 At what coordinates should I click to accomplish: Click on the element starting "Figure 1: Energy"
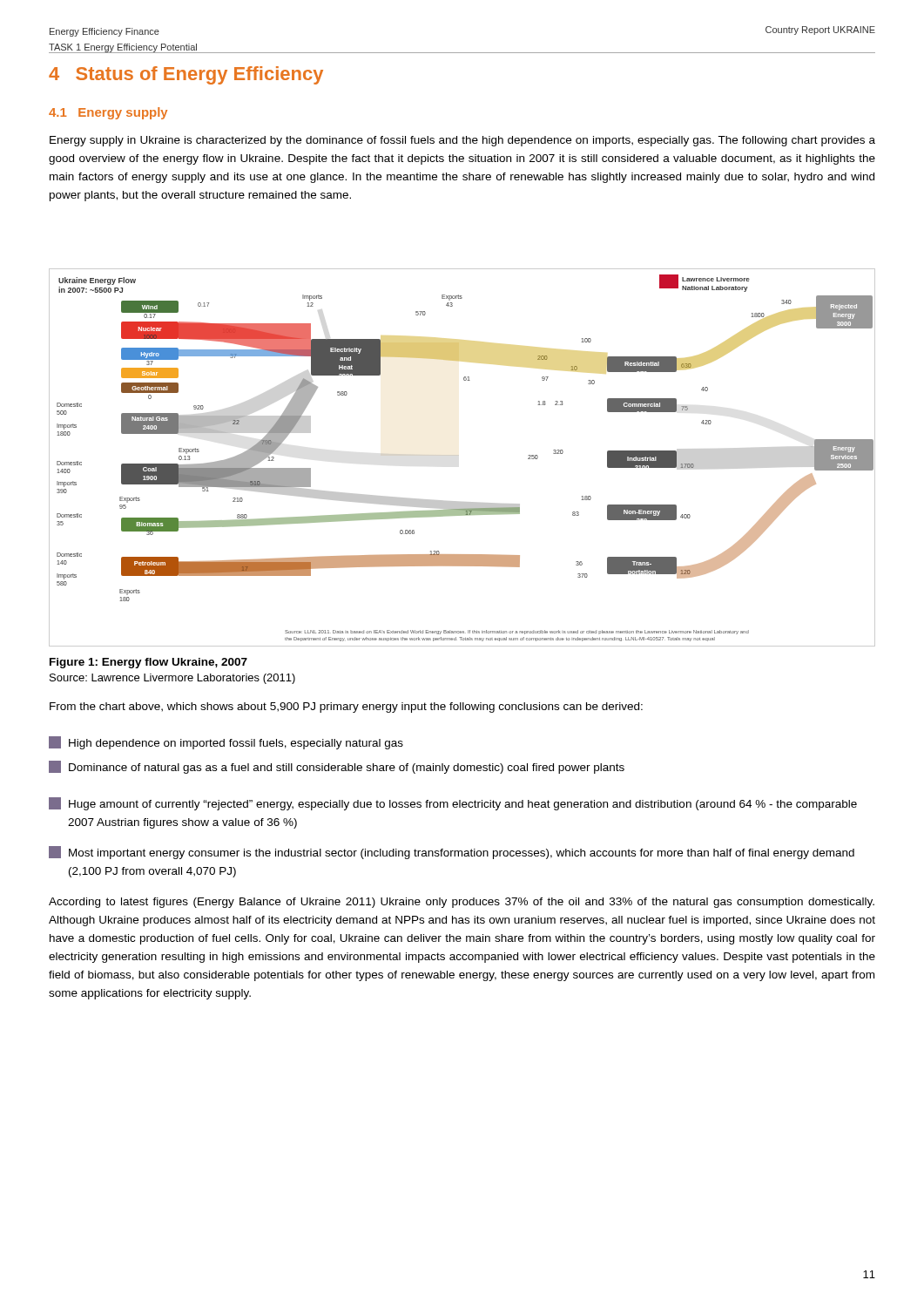(x=148, y=662)
